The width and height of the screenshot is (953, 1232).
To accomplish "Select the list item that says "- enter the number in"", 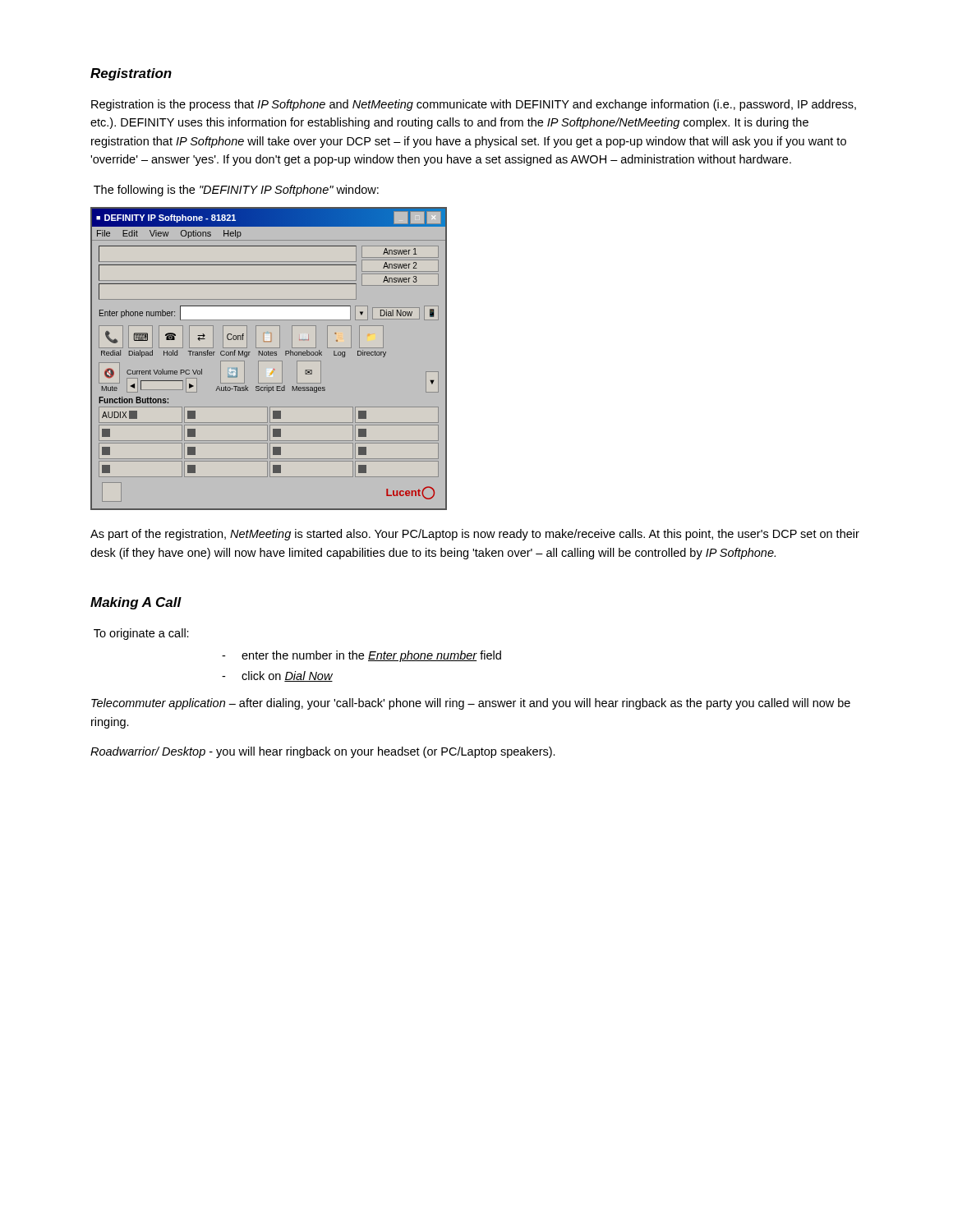I will coord(361,656).
